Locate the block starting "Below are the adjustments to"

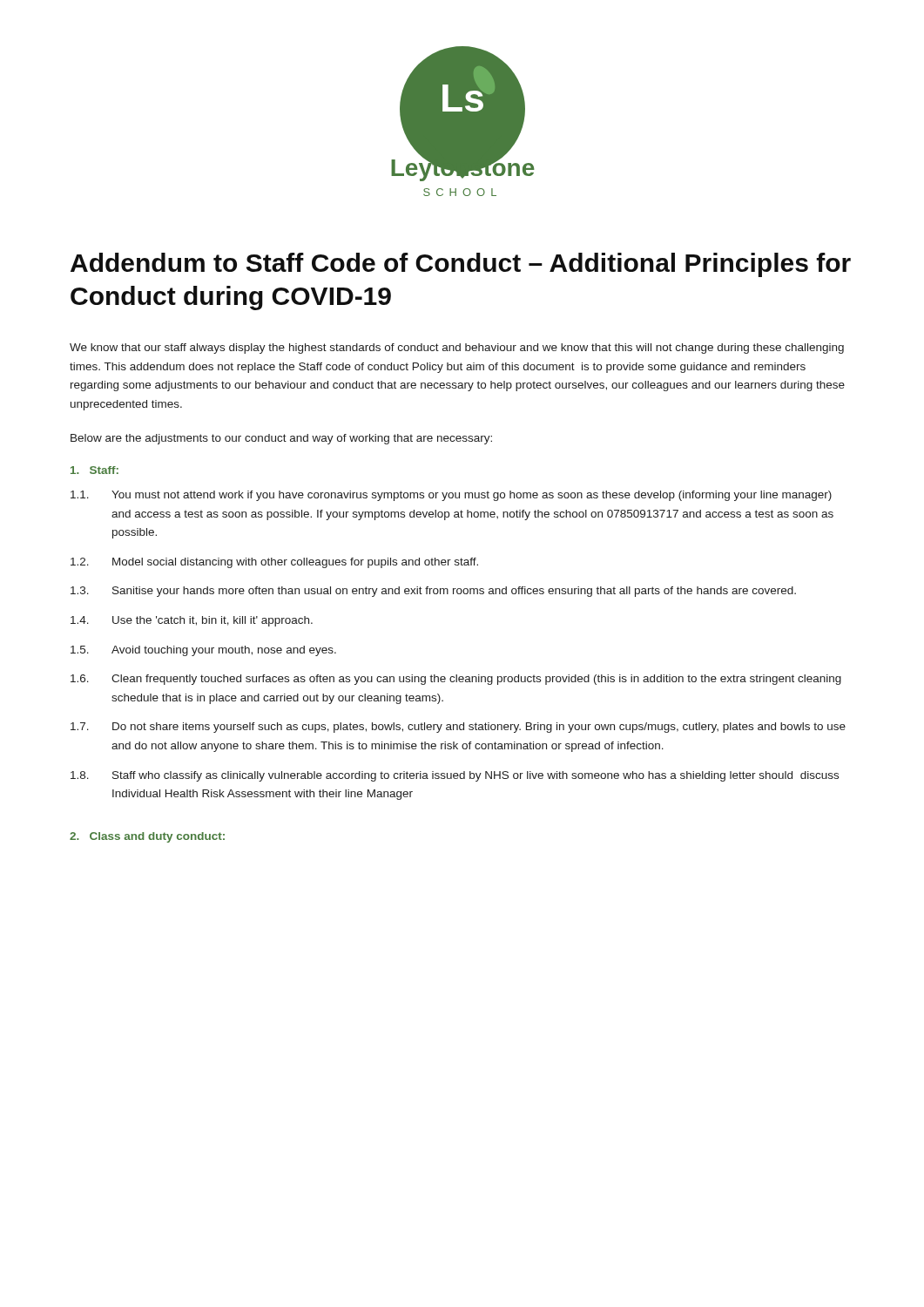281,438
